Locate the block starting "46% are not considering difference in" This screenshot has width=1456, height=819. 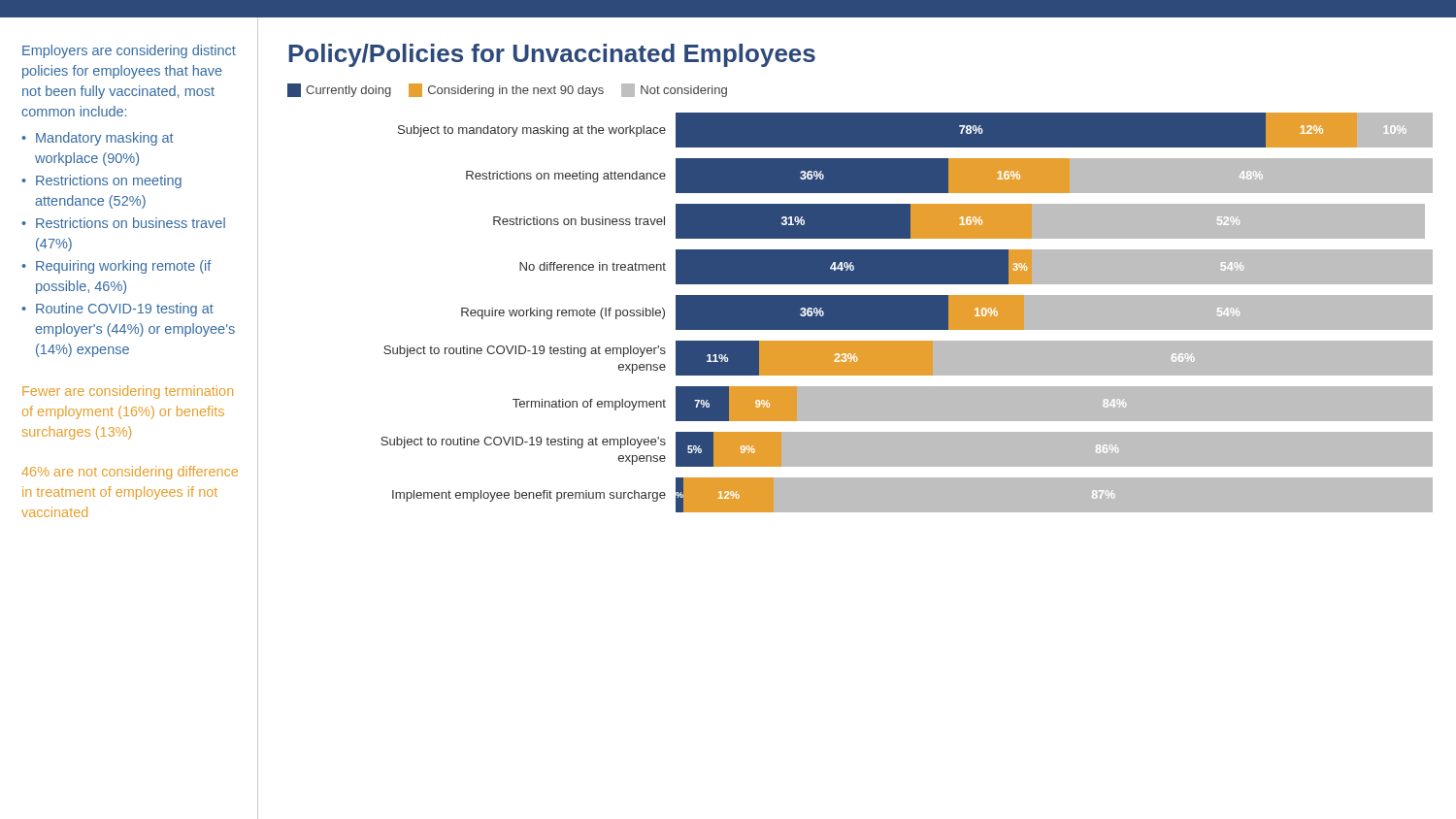click(x=130, y=492)
